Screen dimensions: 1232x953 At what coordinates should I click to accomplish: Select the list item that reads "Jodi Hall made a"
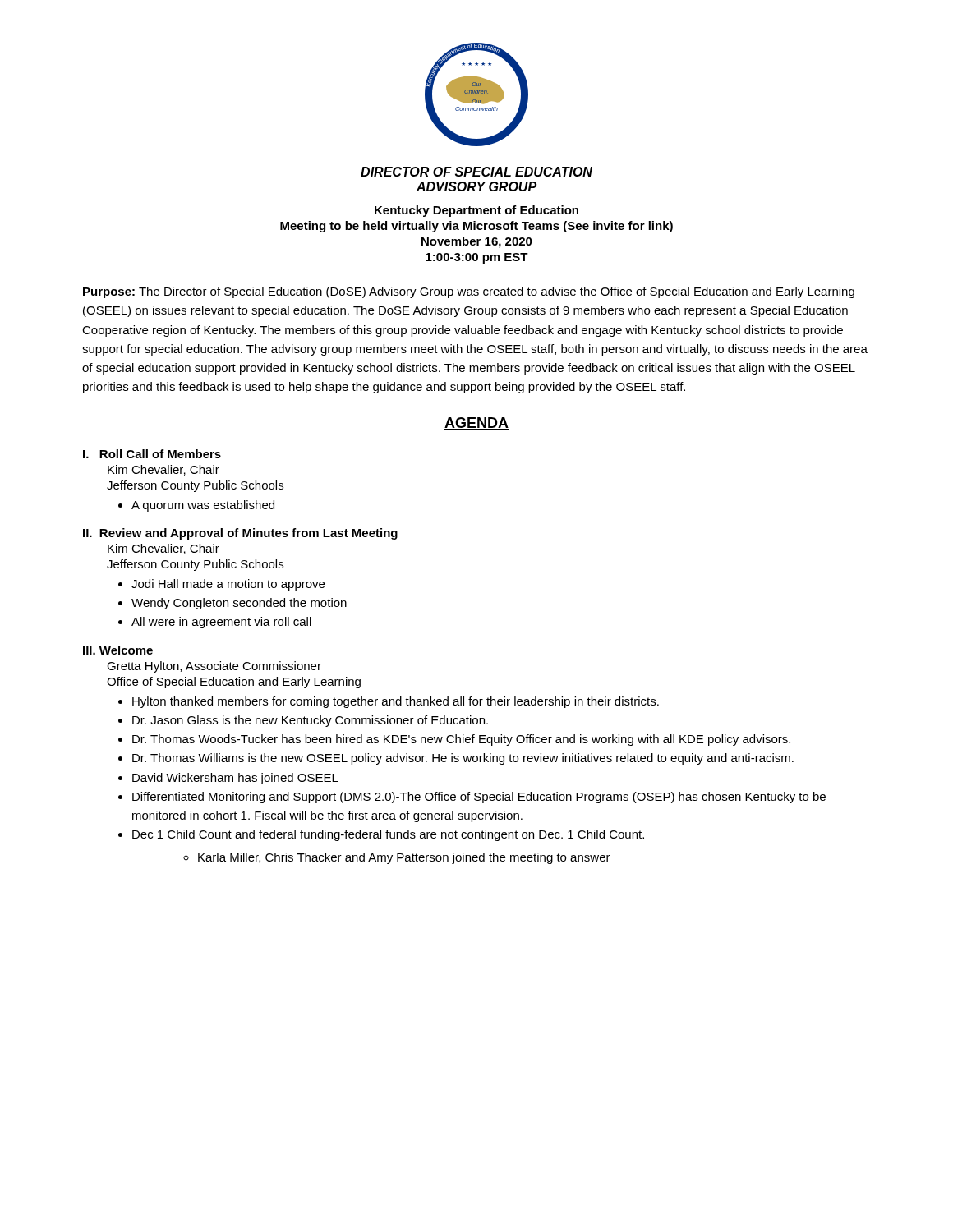[x=228, y=583]
